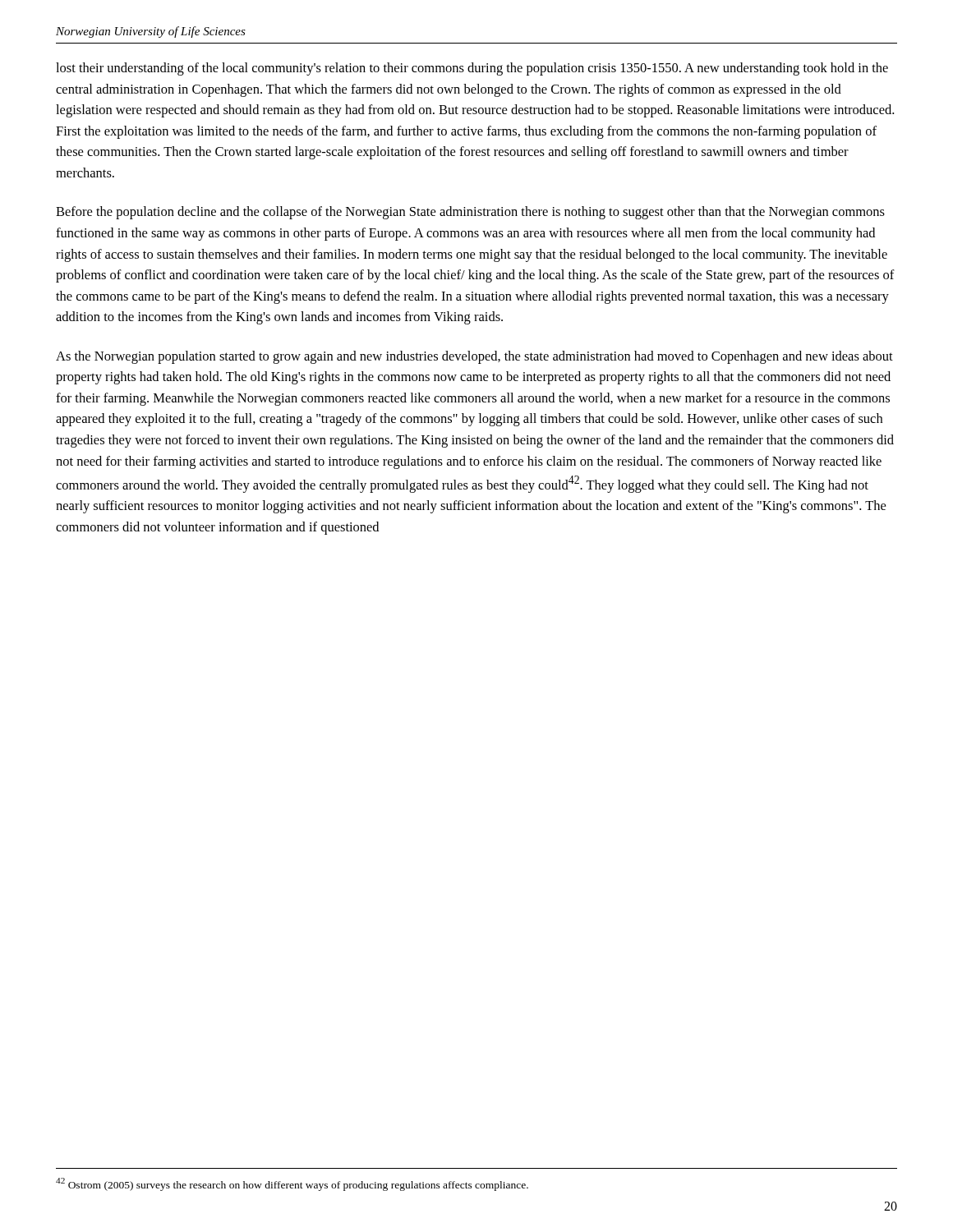Where is the passage that starts "lost their understanding of the local"?
This screenshot has width=953, height=1232.
pyautogui.click(x=475, y=120)
